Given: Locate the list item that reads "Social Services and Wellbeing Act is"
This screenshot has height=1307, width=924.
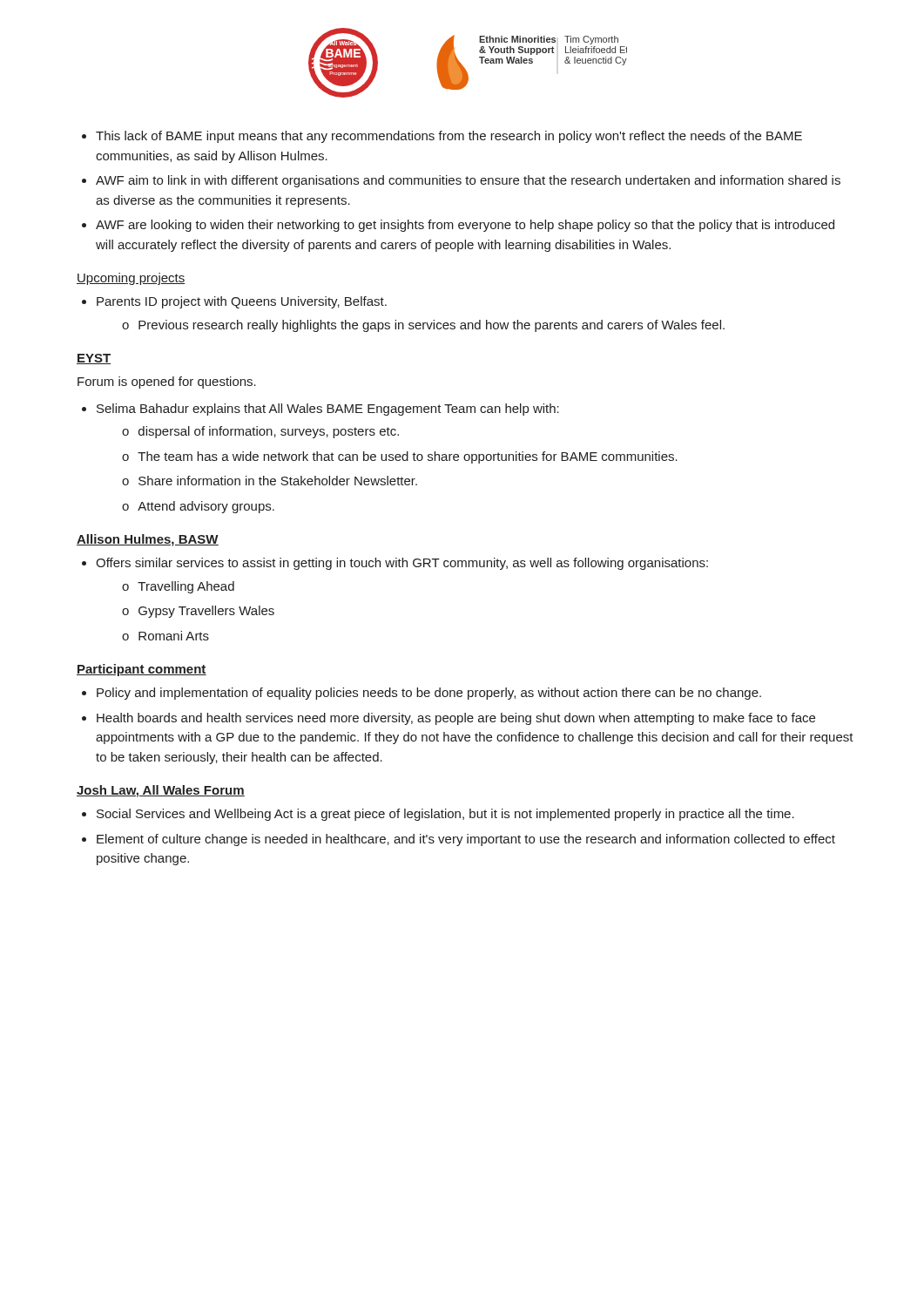Looking at the screenshot, I should pos(445,813).
